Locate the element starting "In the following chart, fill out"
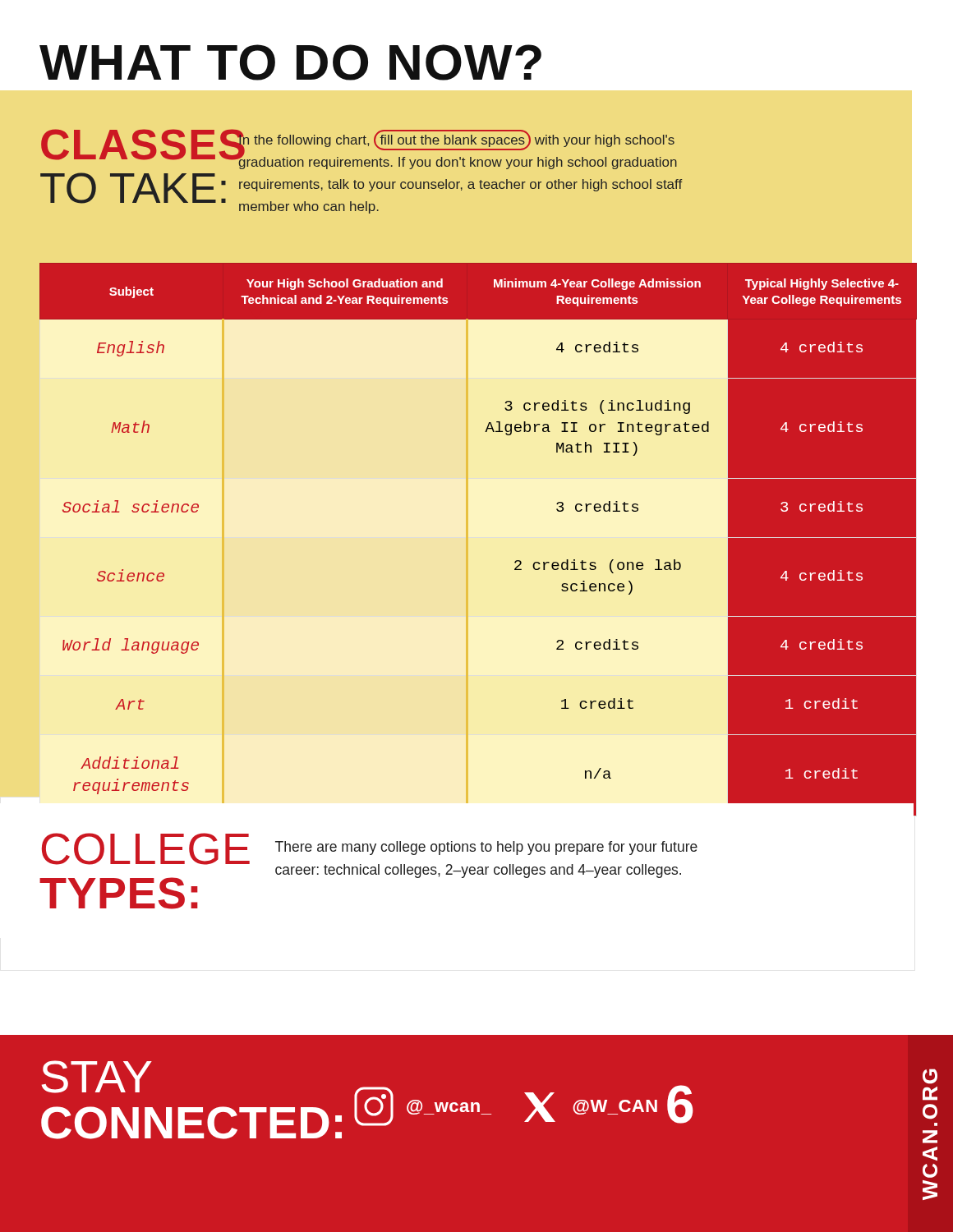Image resolution: width=953 pixels, height=1232 pixels. pyautogui.click(x=460, y=172)
